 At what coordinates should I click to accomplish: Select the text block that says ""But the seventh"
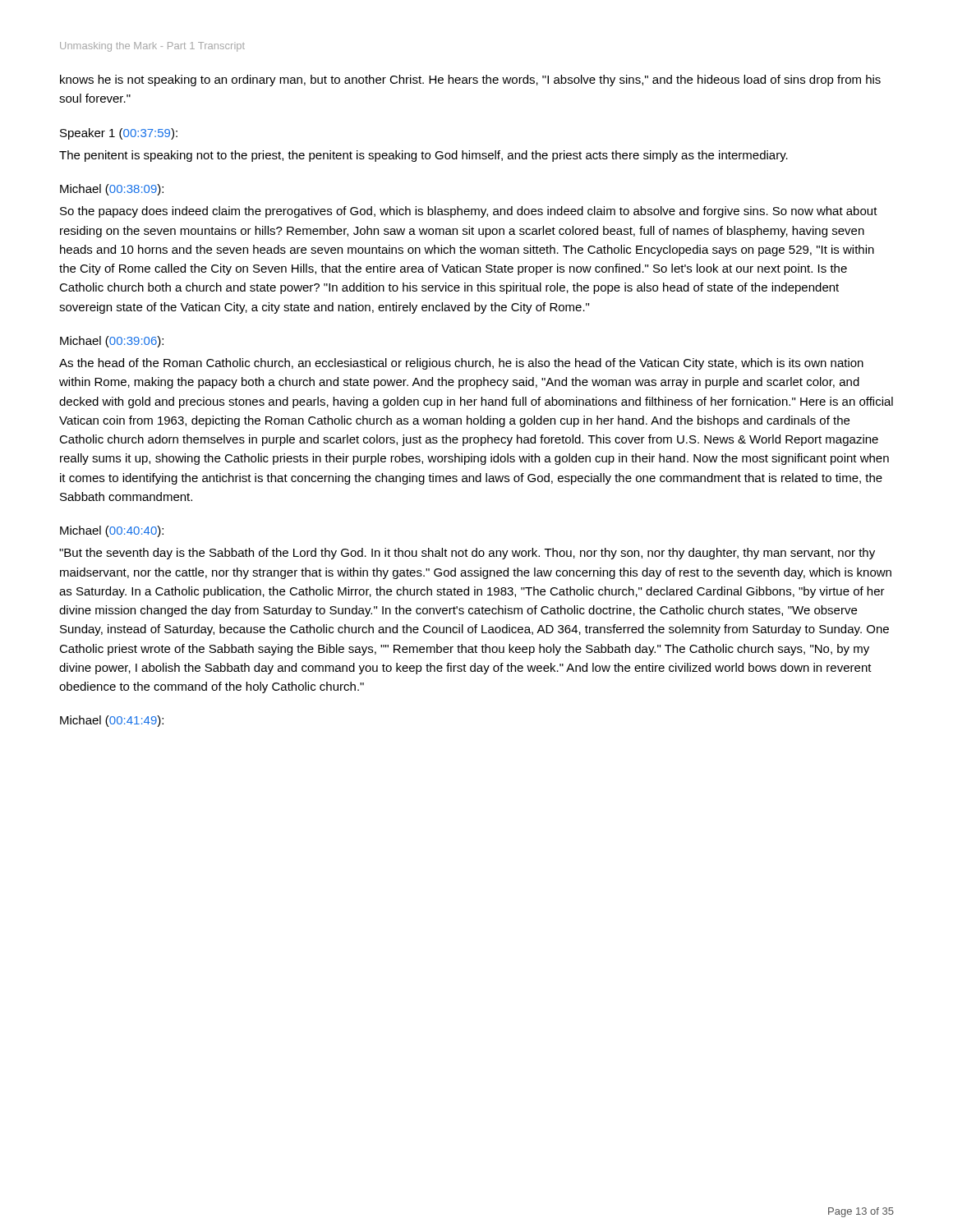pyautogui.click(x=476, y=619)
